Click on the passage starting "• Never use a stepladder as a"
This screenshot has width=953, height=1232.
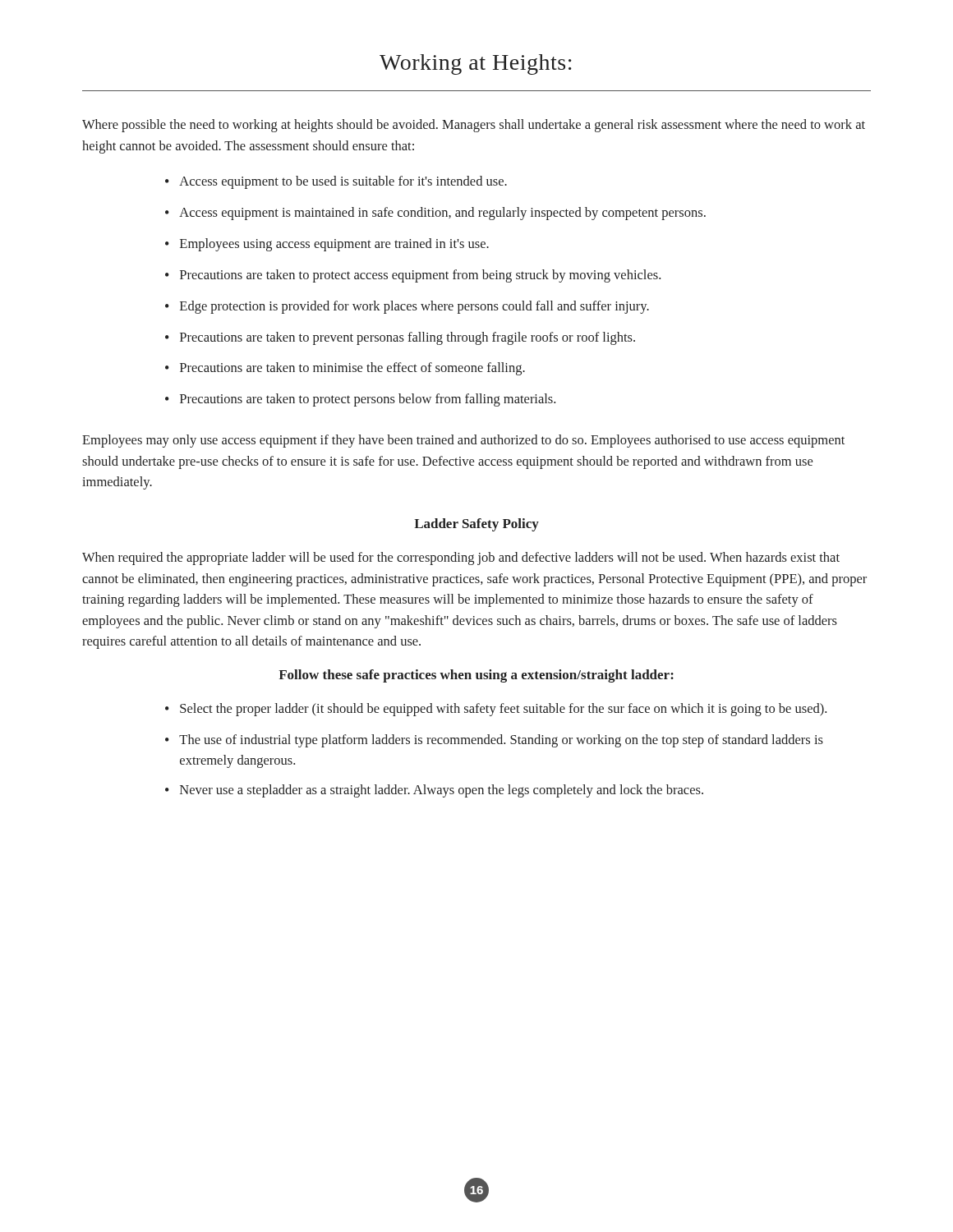(434, 791)
